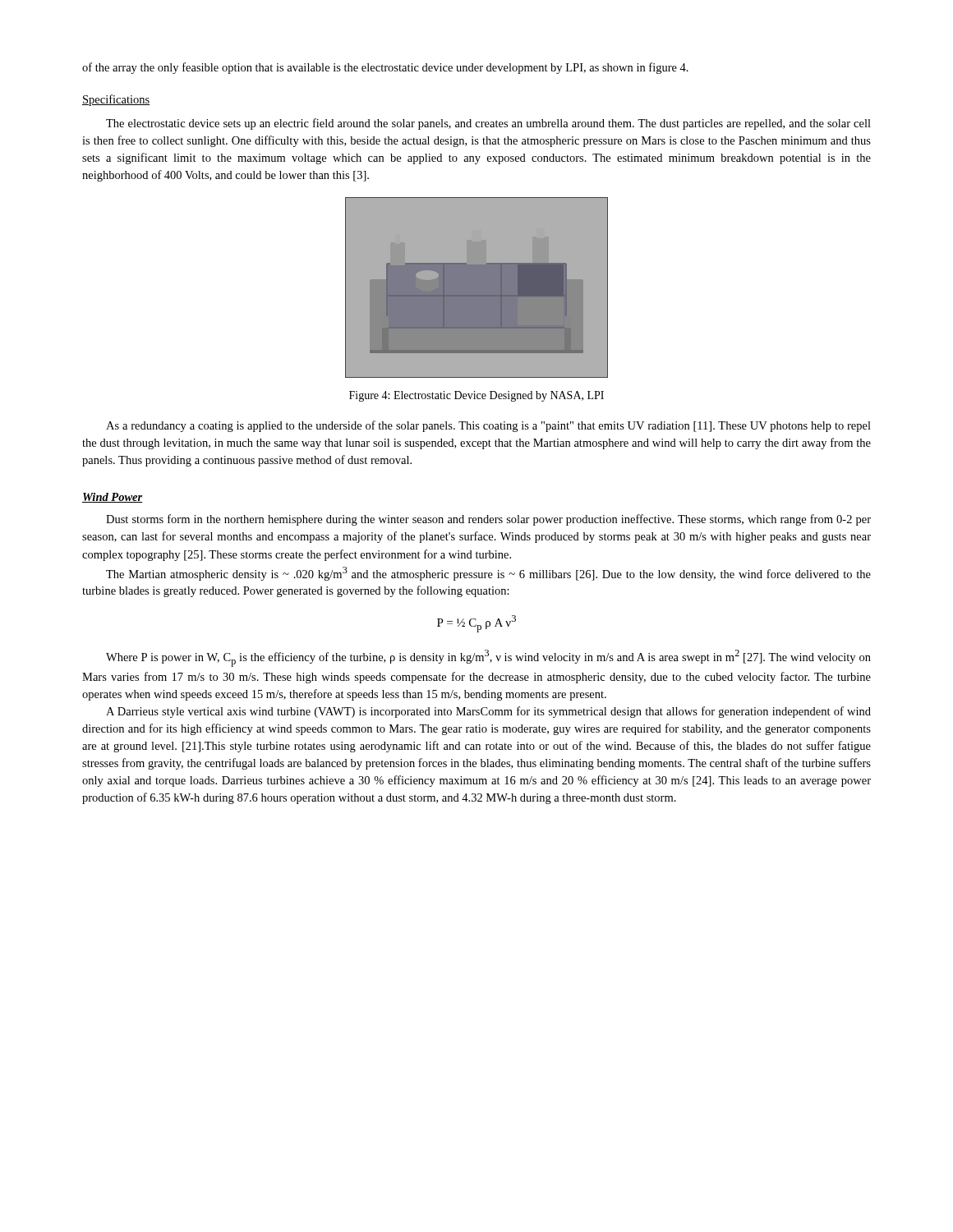Click on the text starting "The electrostatic device"
Image resolution: width=953 pixels, height=1232 pixels.
(476, 149)
